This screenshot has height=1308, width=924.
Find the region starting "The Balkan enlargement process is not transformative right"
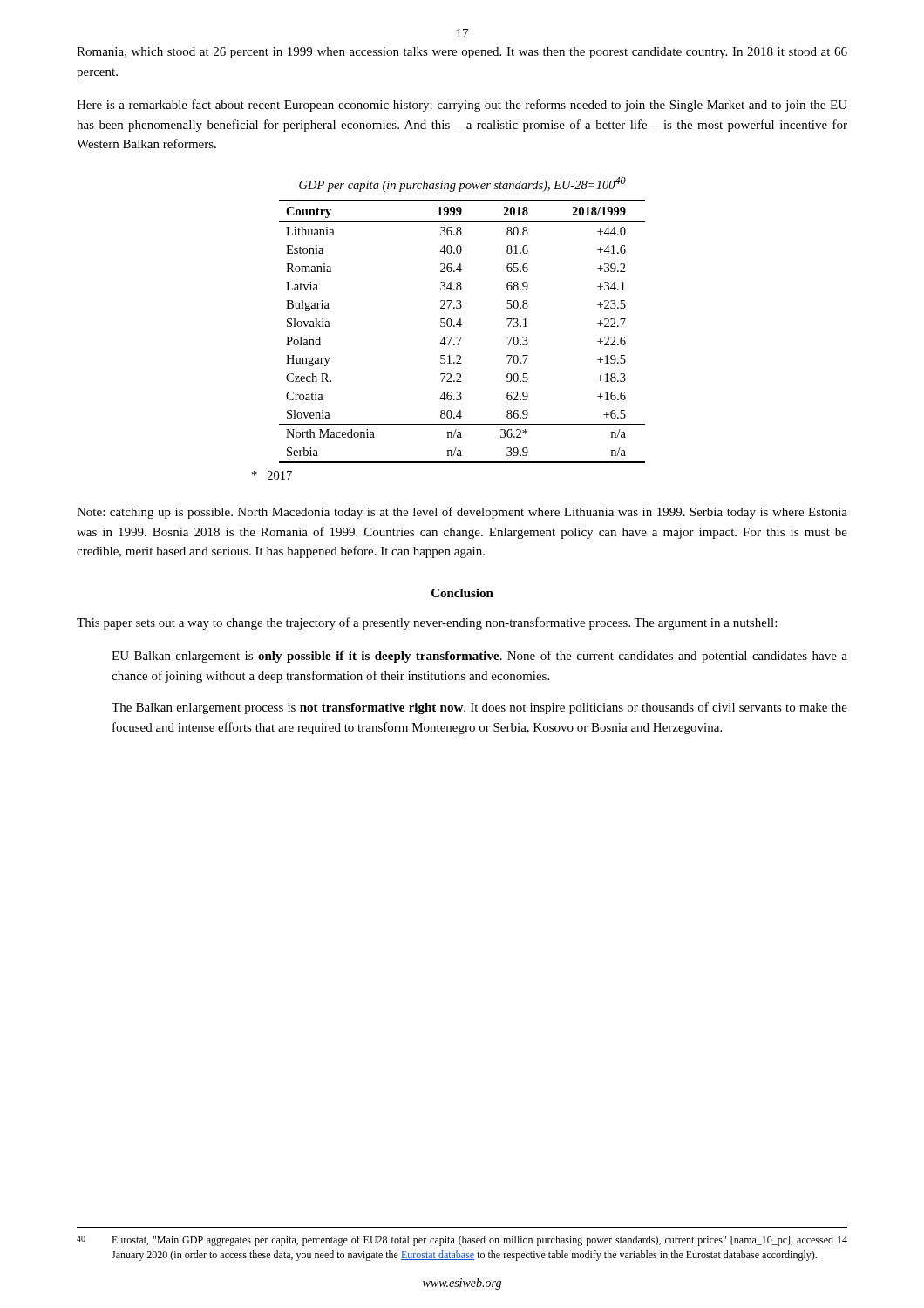[x=479, y=717]
